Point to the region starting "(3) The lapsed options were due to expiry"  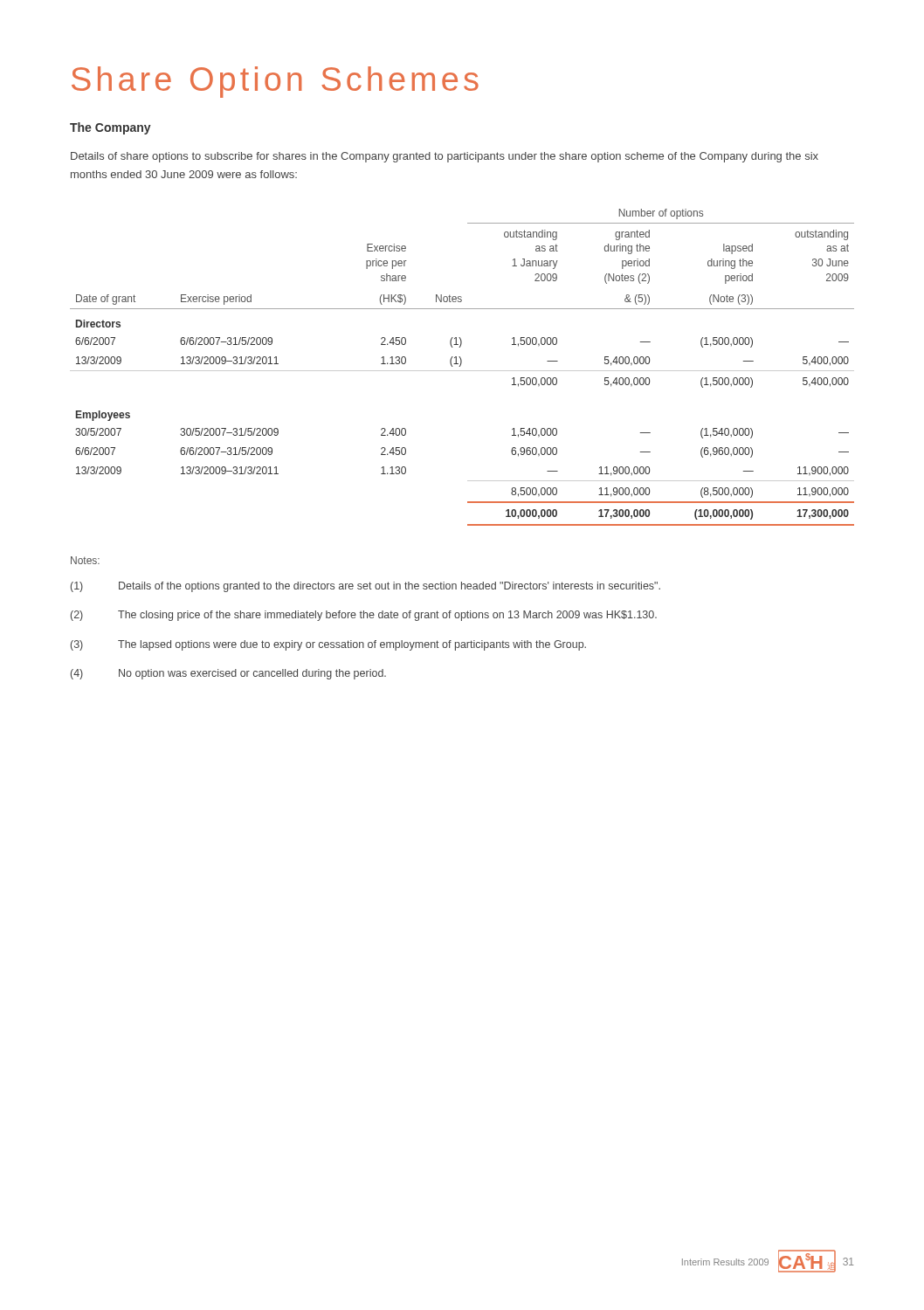pos(462,645)
